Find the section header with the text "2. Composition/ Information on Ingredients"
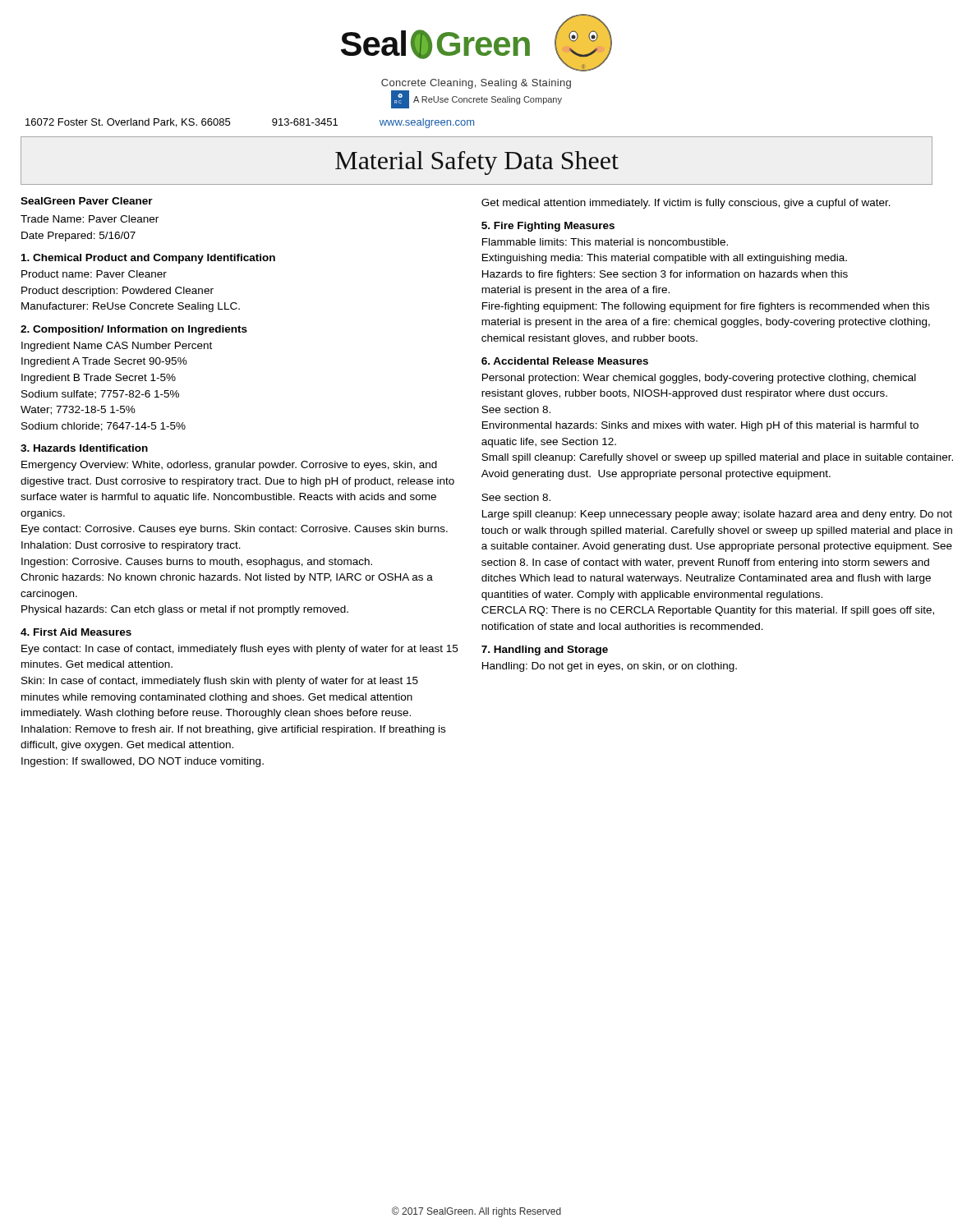This screenshot has height=1232, width=953. pyautogui.click(x=134, y=329)
